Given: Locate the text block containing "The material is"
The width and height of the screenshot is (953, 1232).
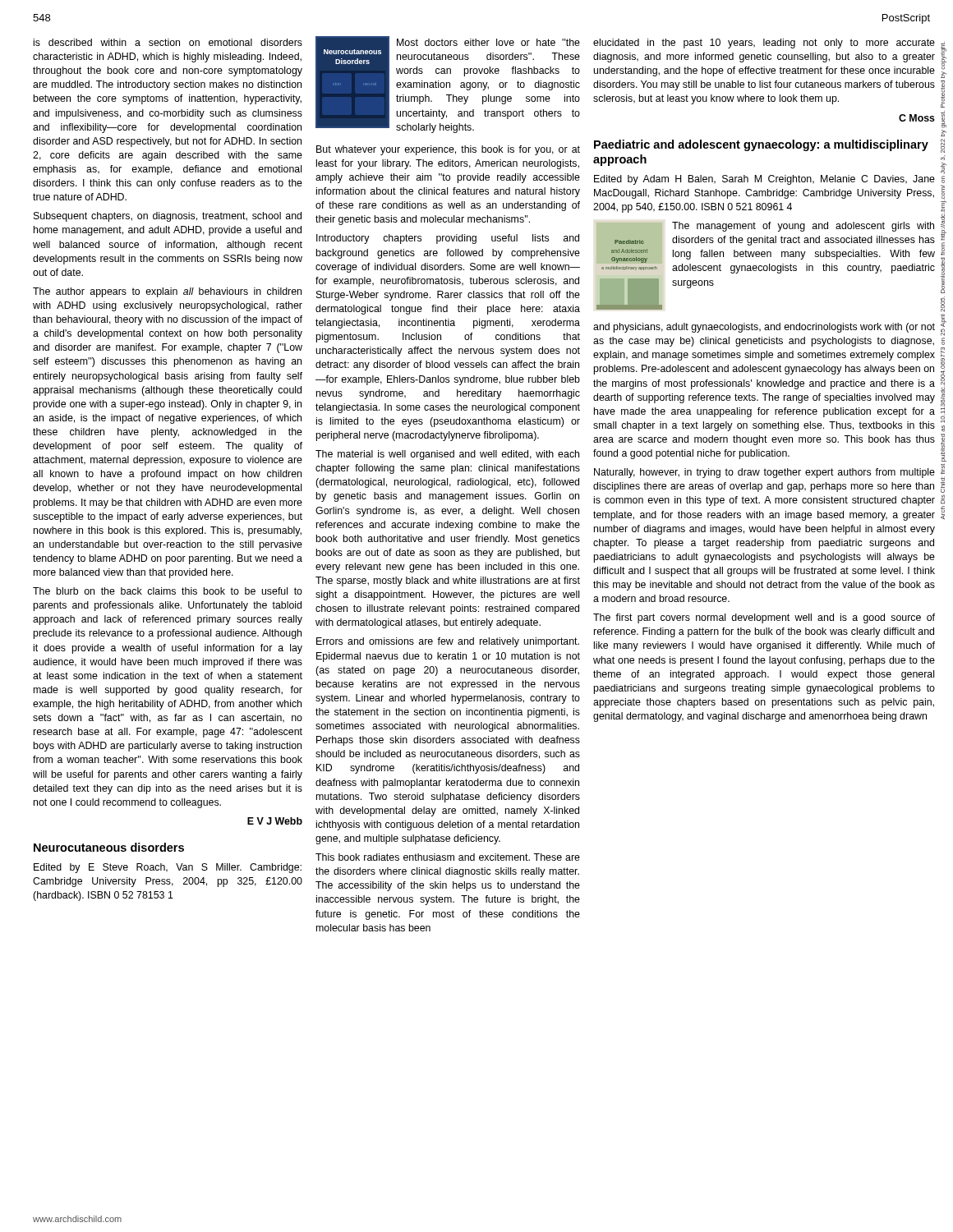Looking at the screenshot, I should coord(448,539).
